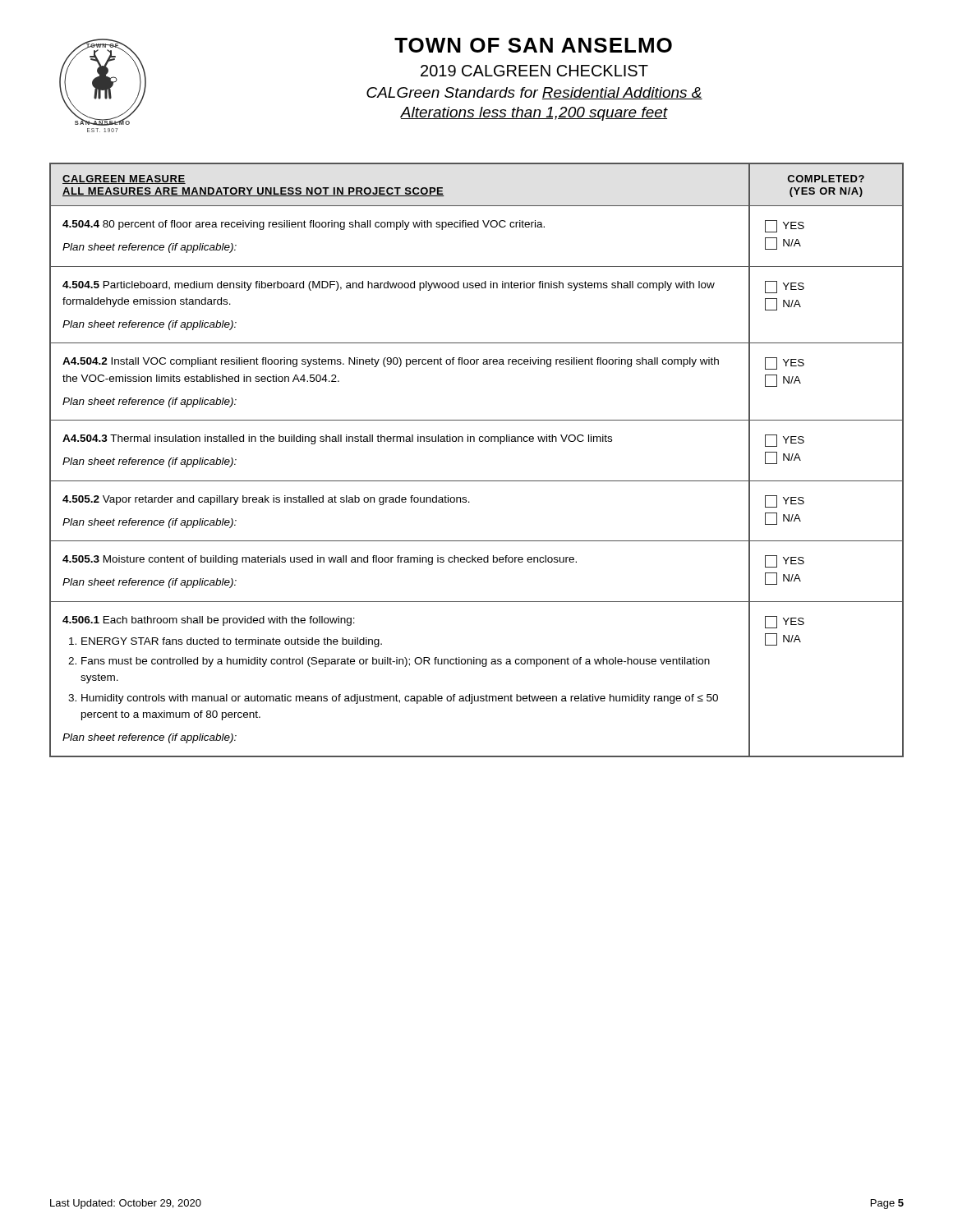The width and height of the screenshot is (953, 1232).
Task: Locate the section header that opens with "Alterations less than 1,200"
Action: [x=534, y=112]
